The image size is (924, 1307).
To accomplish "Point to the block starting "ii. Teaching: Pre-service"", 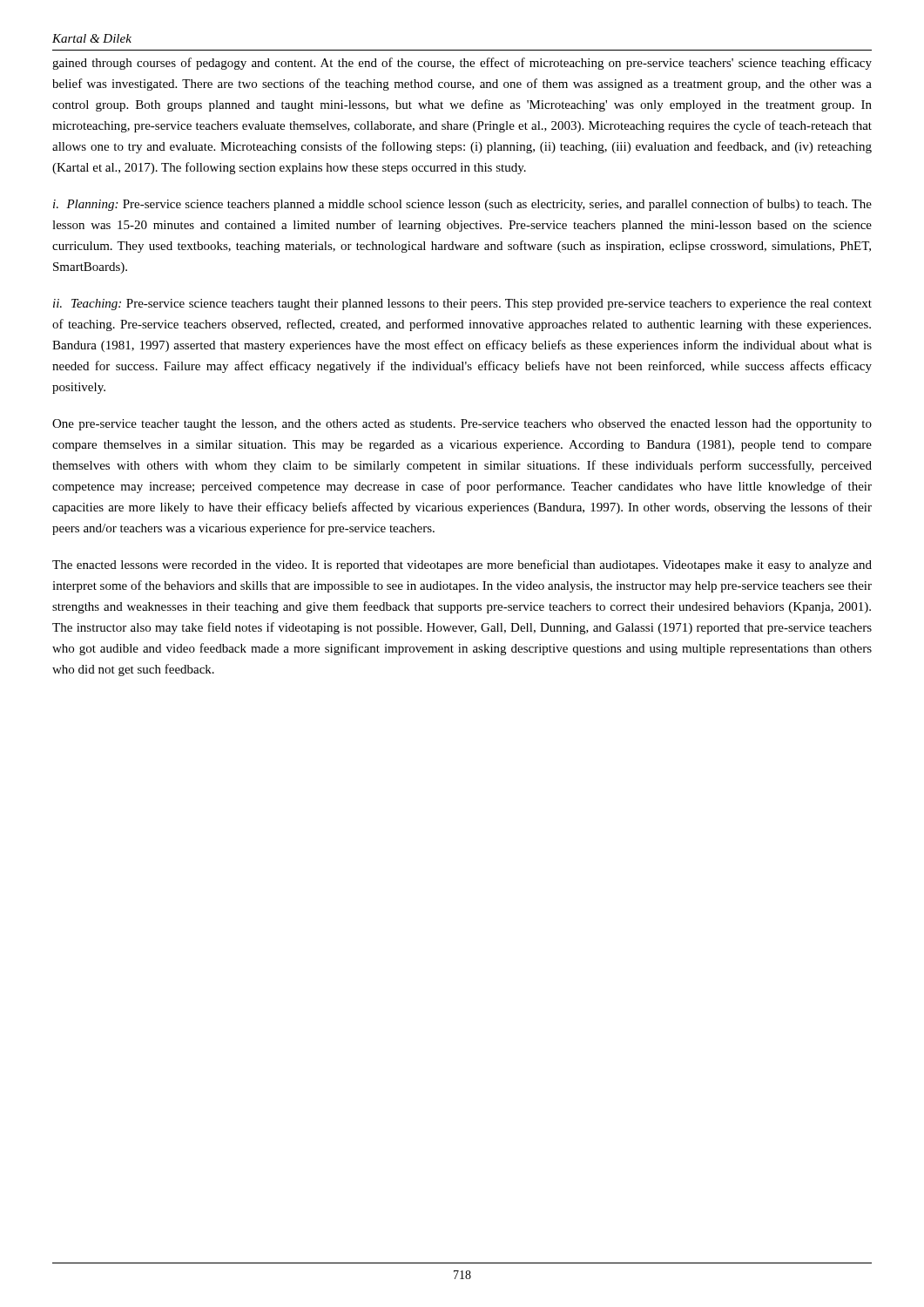I will 462,345.
